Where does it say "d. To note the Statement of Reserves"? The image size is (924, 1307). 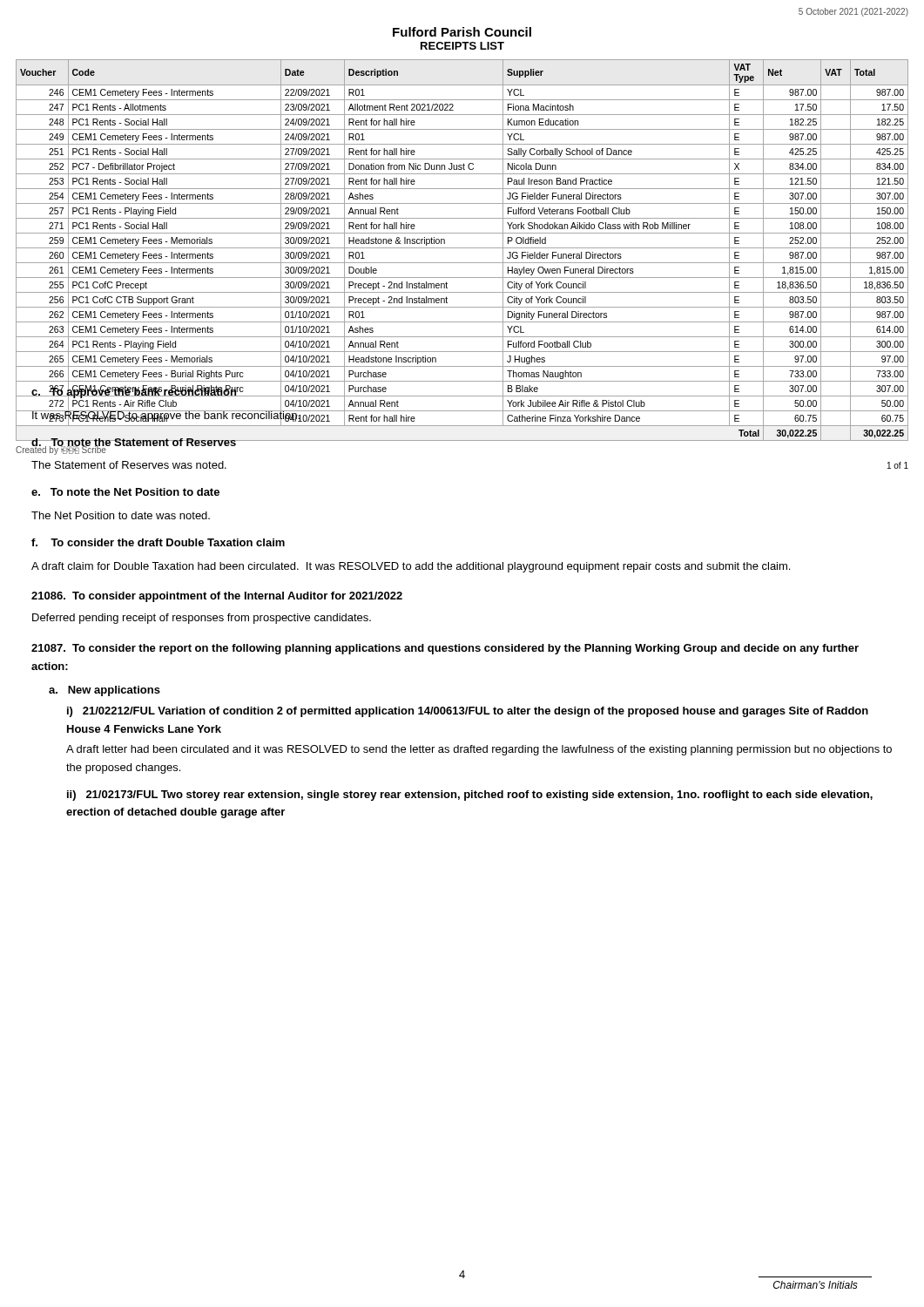click(134, 442)
